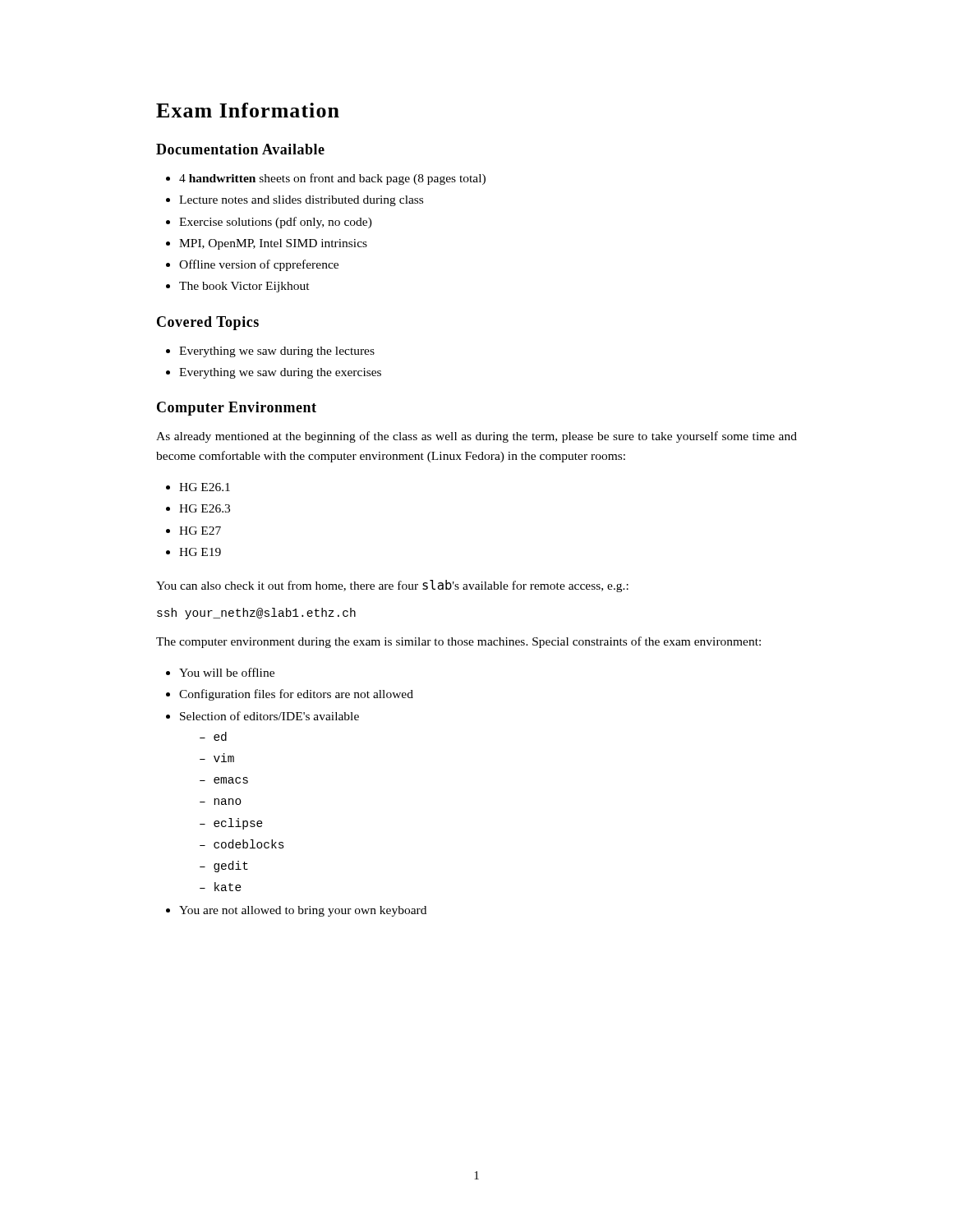This screenshot has width=953, height=1232.
Task: Locate the list item with the text "Lecture notes and slides distributed during"
Action: point(301,201)
